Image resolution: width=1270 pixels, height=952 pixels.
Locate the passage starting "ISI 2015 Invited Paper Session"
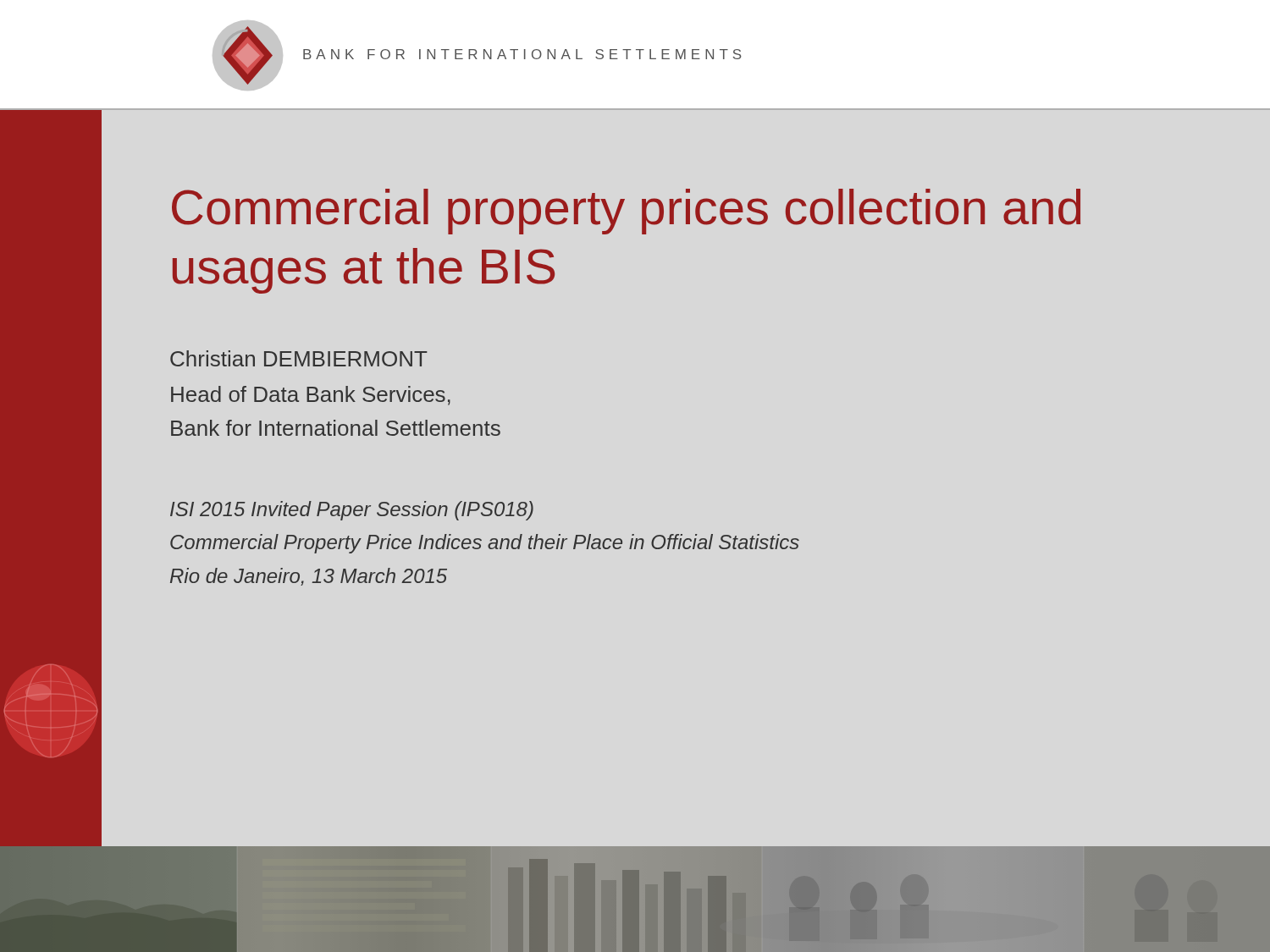pos(484,542)
